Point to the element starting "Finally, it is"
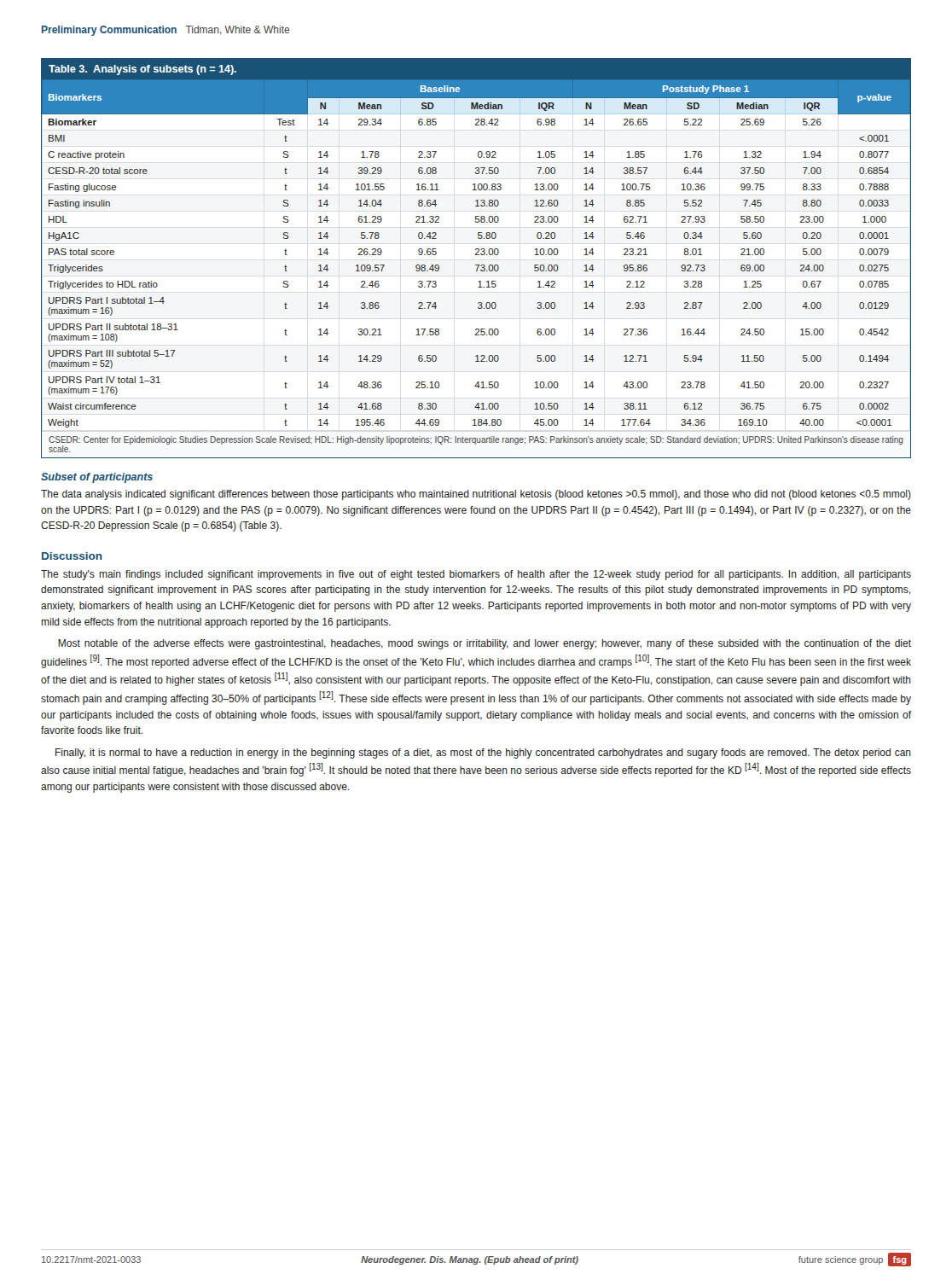Viewport: 952px width, 1280px height. point(476,770)
